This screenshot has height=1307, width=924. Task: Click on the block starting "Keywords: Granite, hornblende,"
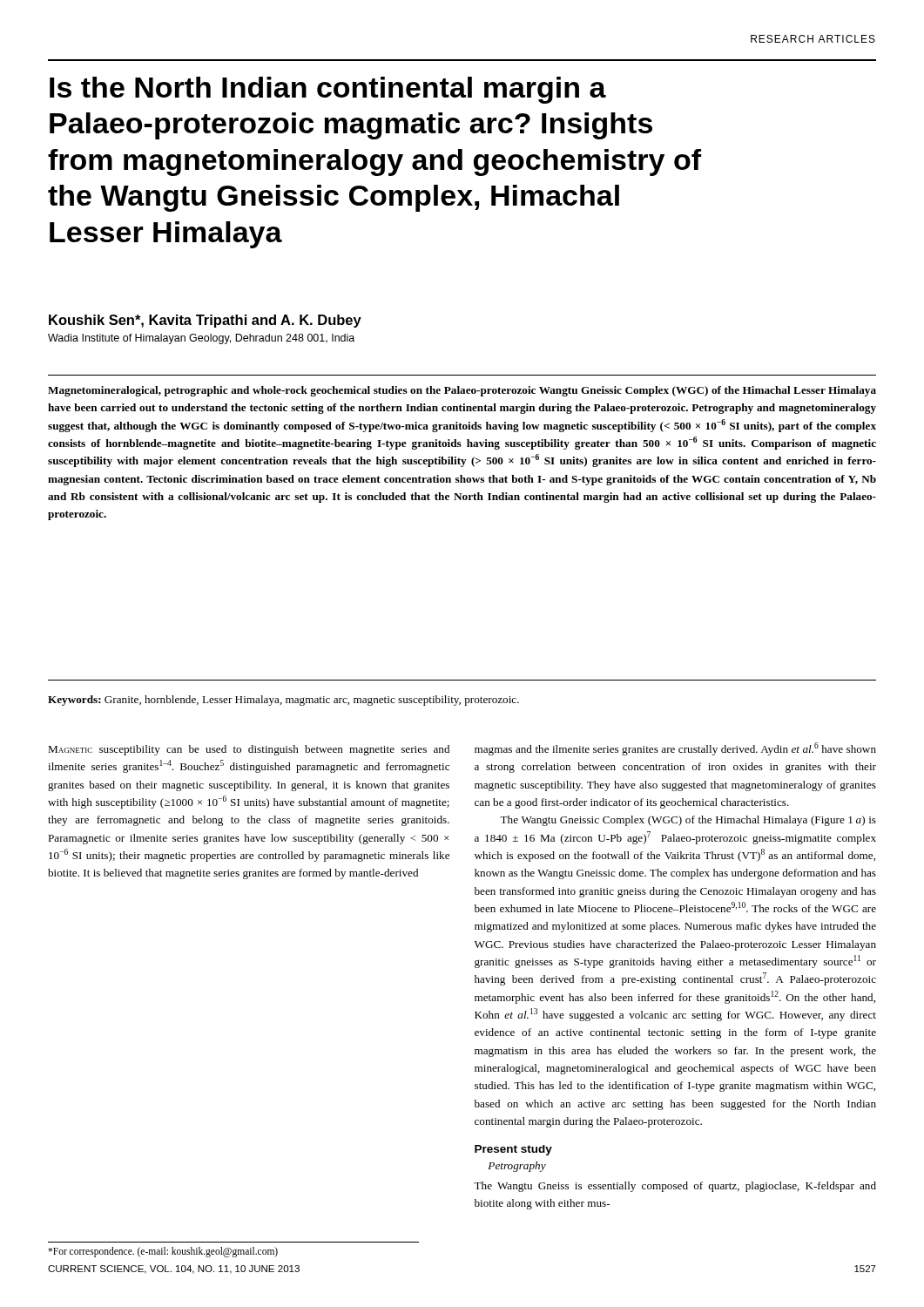pos(462,700)
